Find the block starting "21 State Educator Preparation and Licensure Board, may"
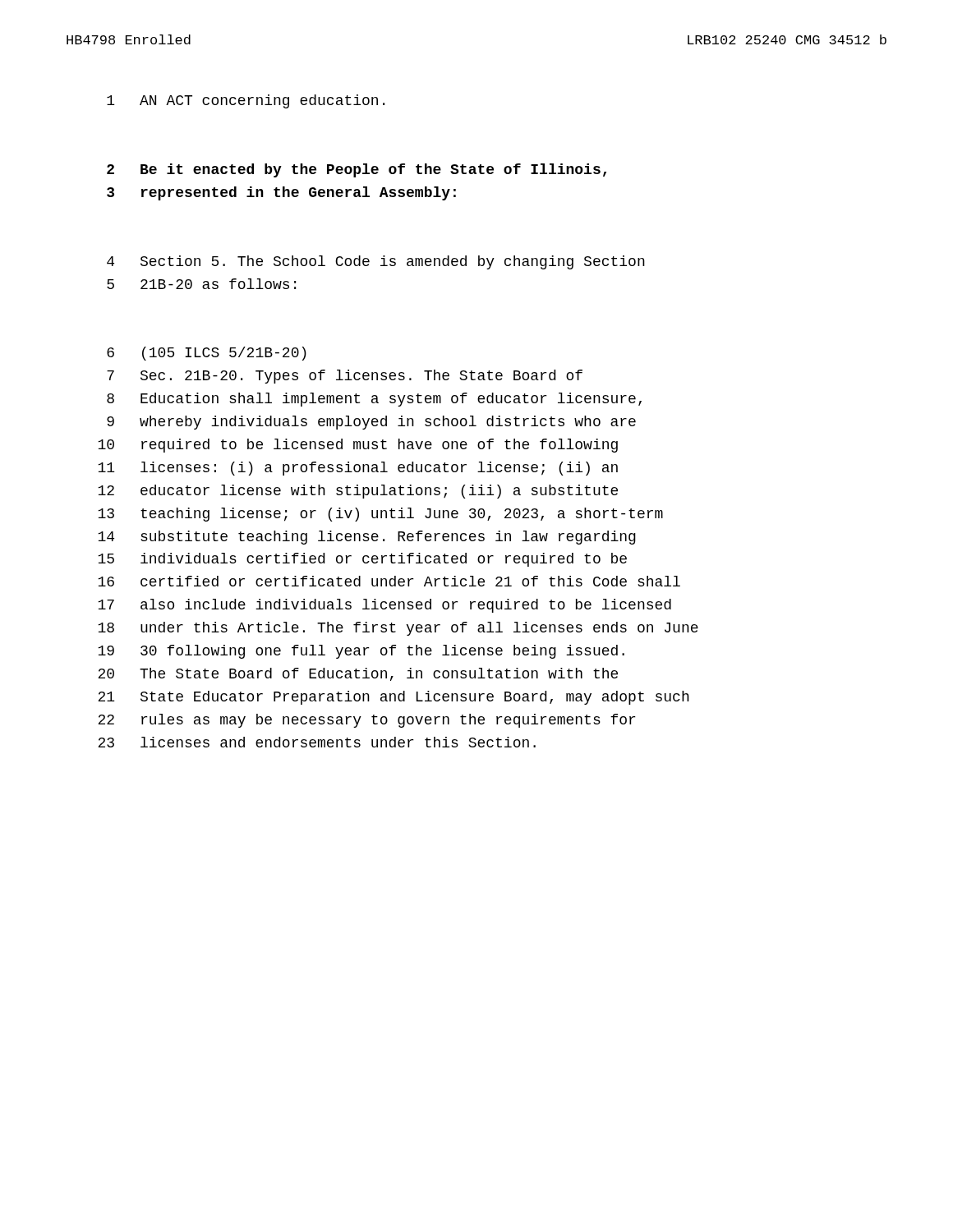Screen dimensions: 1232x953 tap(476, 698)
